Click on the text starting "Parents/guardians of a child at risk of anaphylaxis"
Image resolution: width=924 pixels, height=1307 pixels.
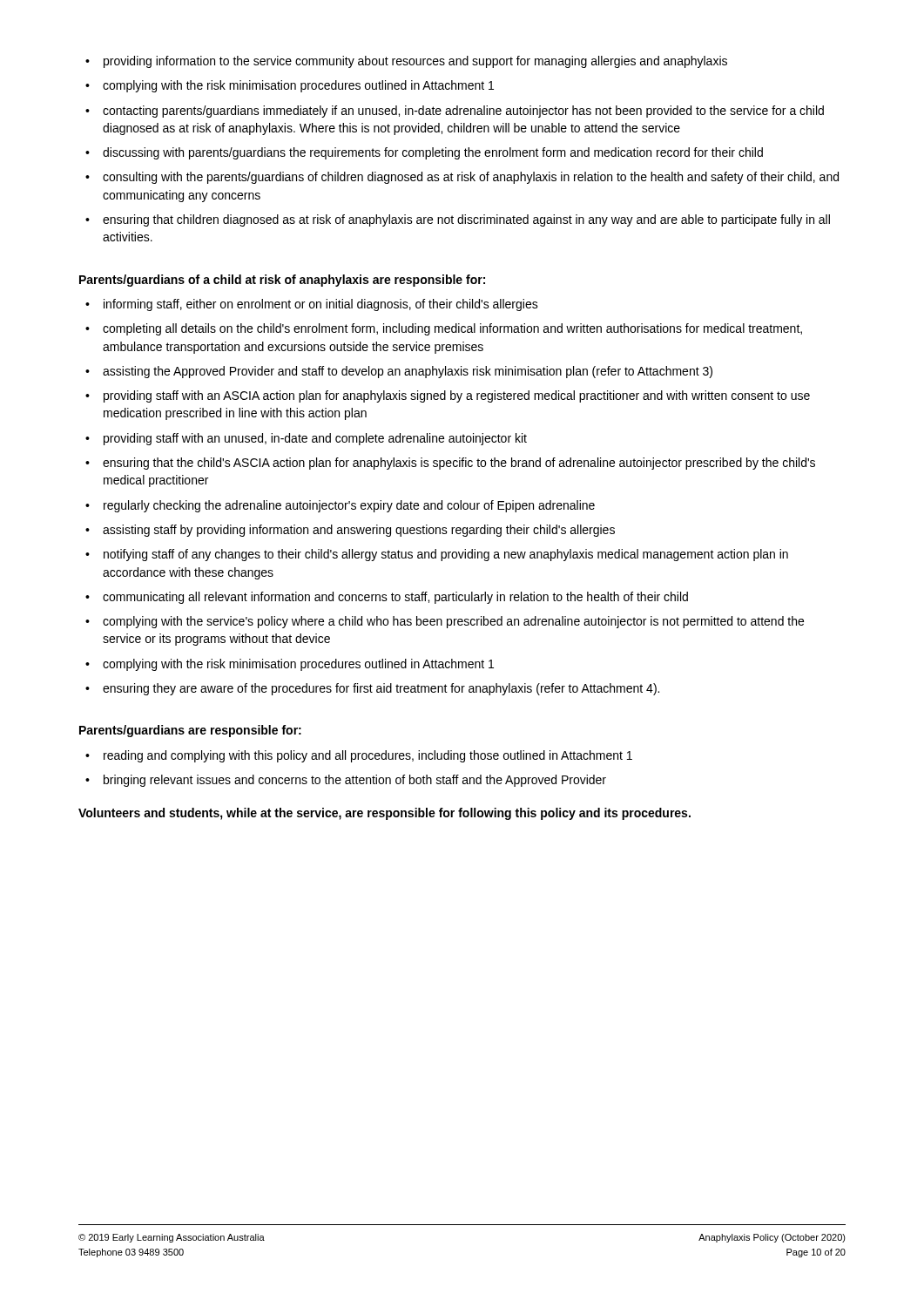pyautogui.click(x=282, y=279)
